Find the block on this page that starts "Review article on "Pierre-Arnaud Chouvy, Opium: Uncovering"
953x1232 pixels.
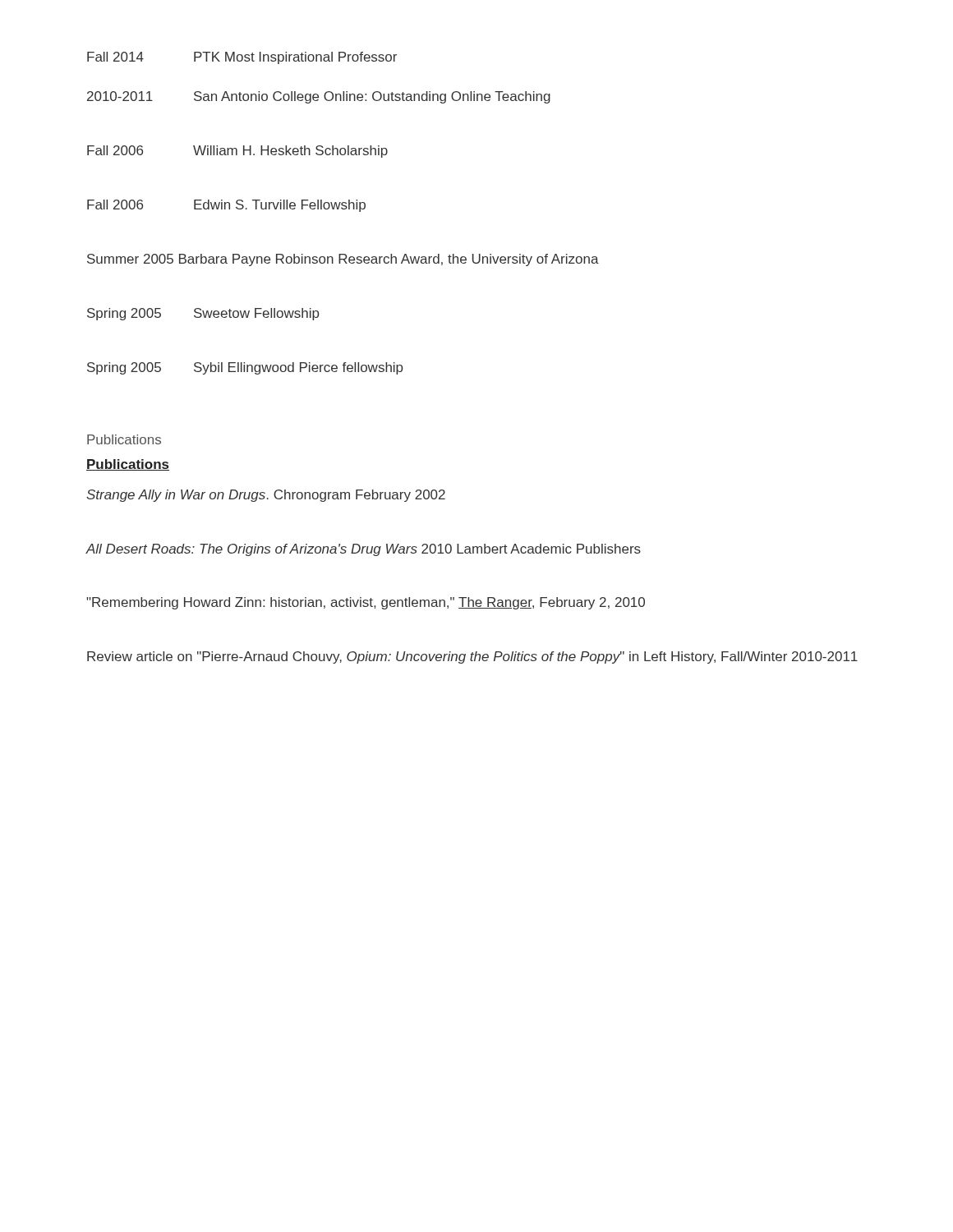(472, 656)
